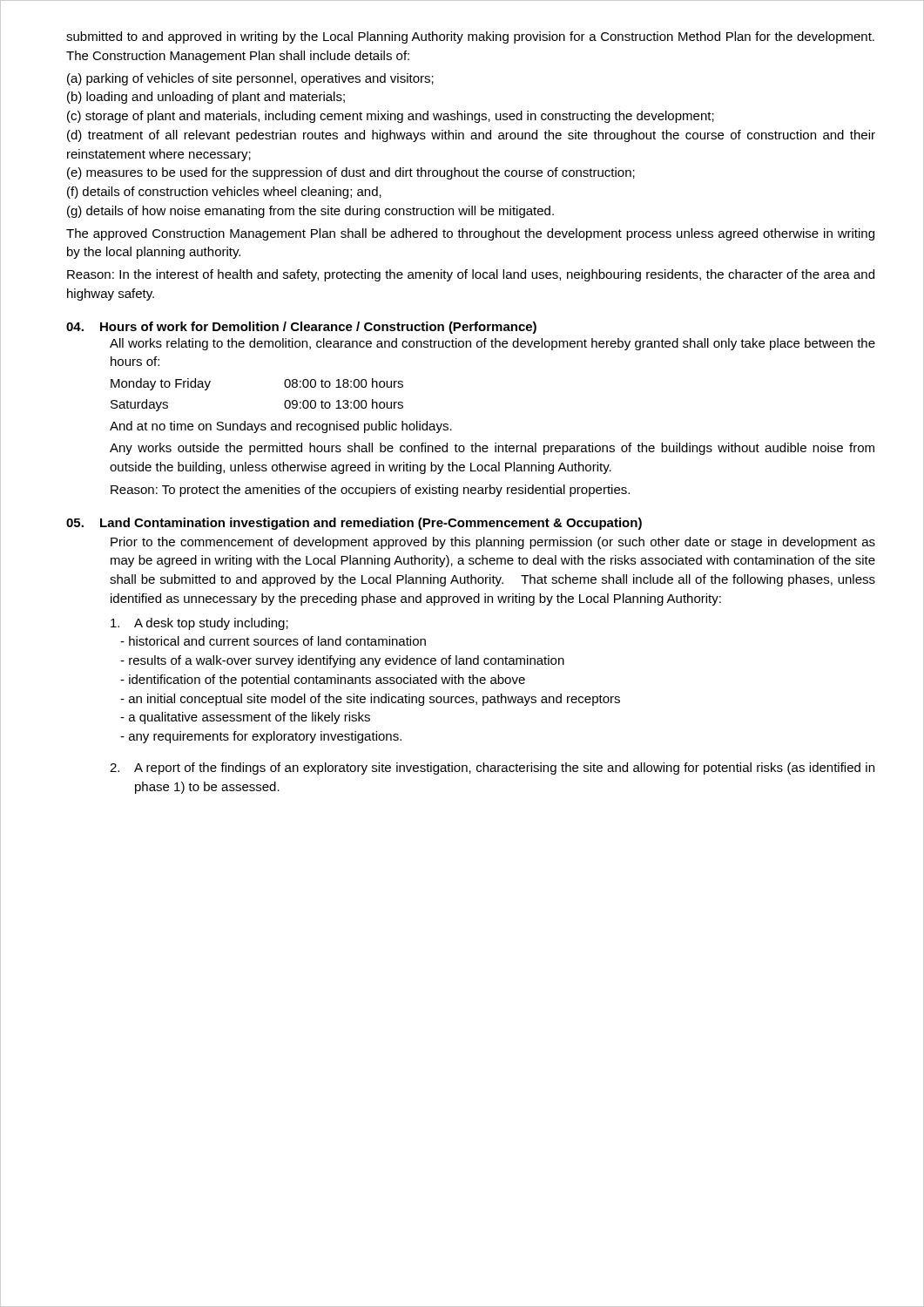This screenshot has width=924, height=1307.
Task: Locate the block of text that opens with "Prior to the commencement of development approved by"
Action: click(x=492, y=570)
